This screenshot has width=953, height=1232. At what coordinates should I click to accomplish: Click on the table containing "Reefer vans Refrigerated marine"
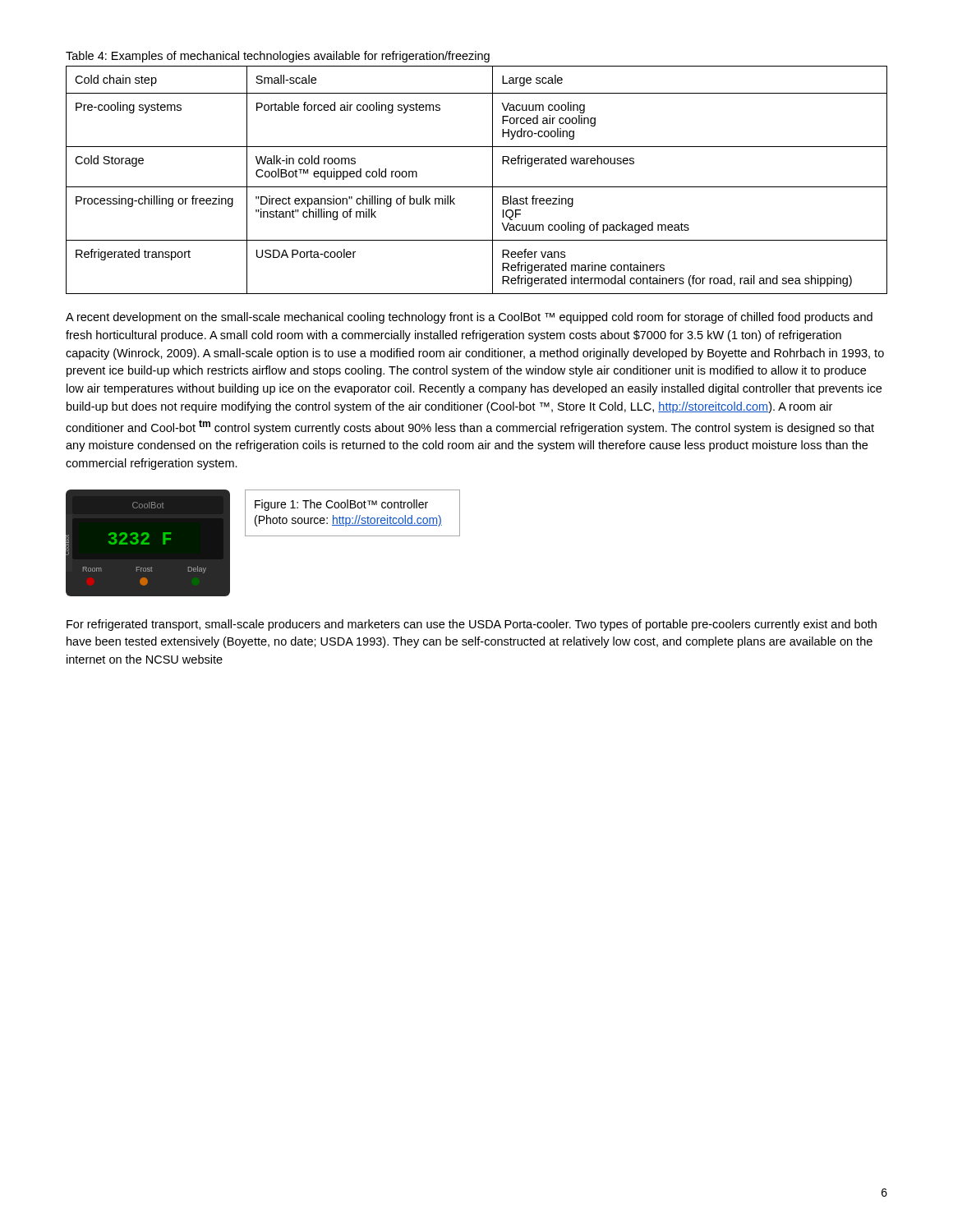[x=476, y=180]
